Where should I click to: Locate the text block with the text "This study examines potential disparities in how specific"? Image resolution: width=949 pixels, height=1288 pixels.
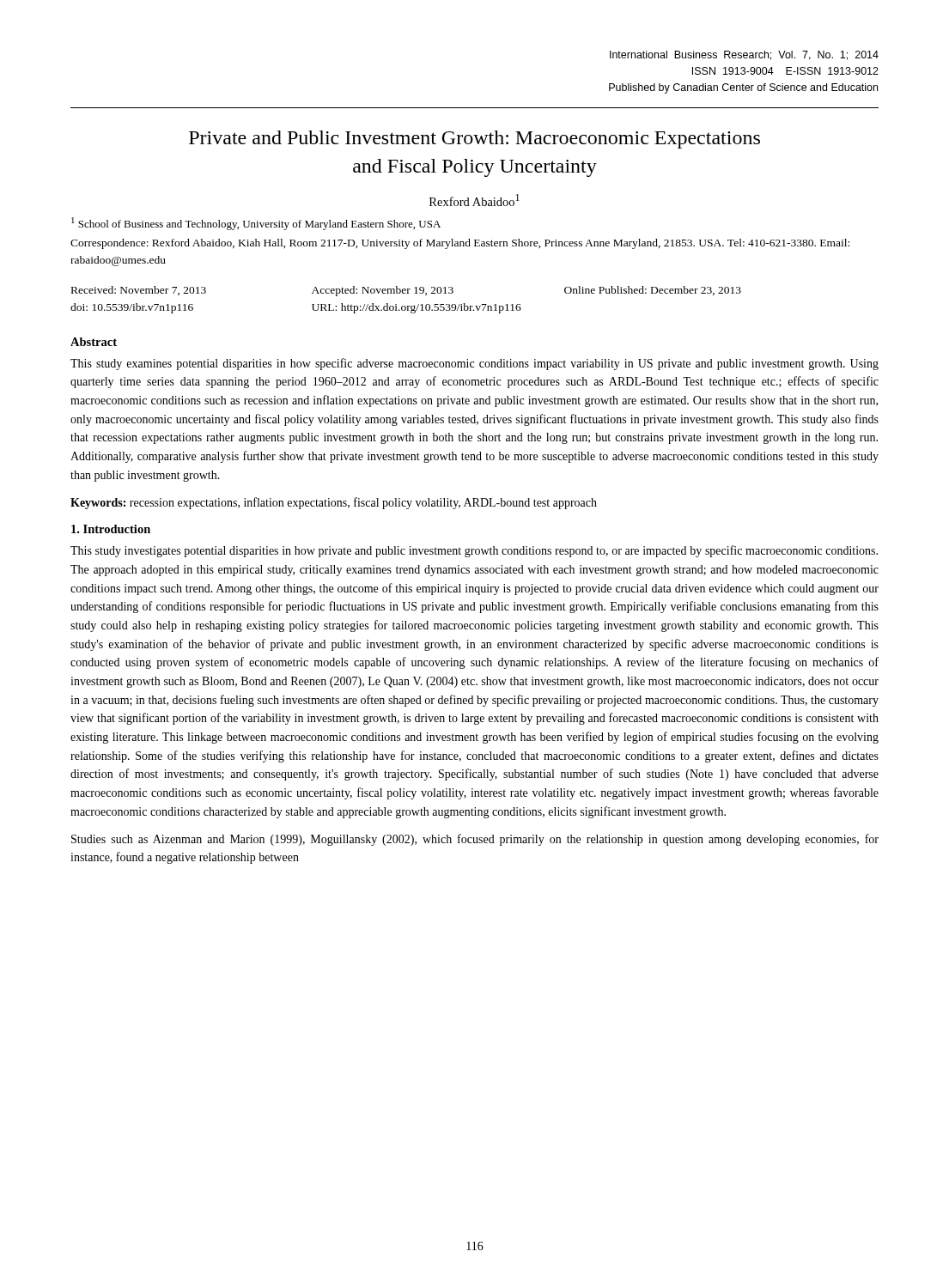[x=474, y=419]
